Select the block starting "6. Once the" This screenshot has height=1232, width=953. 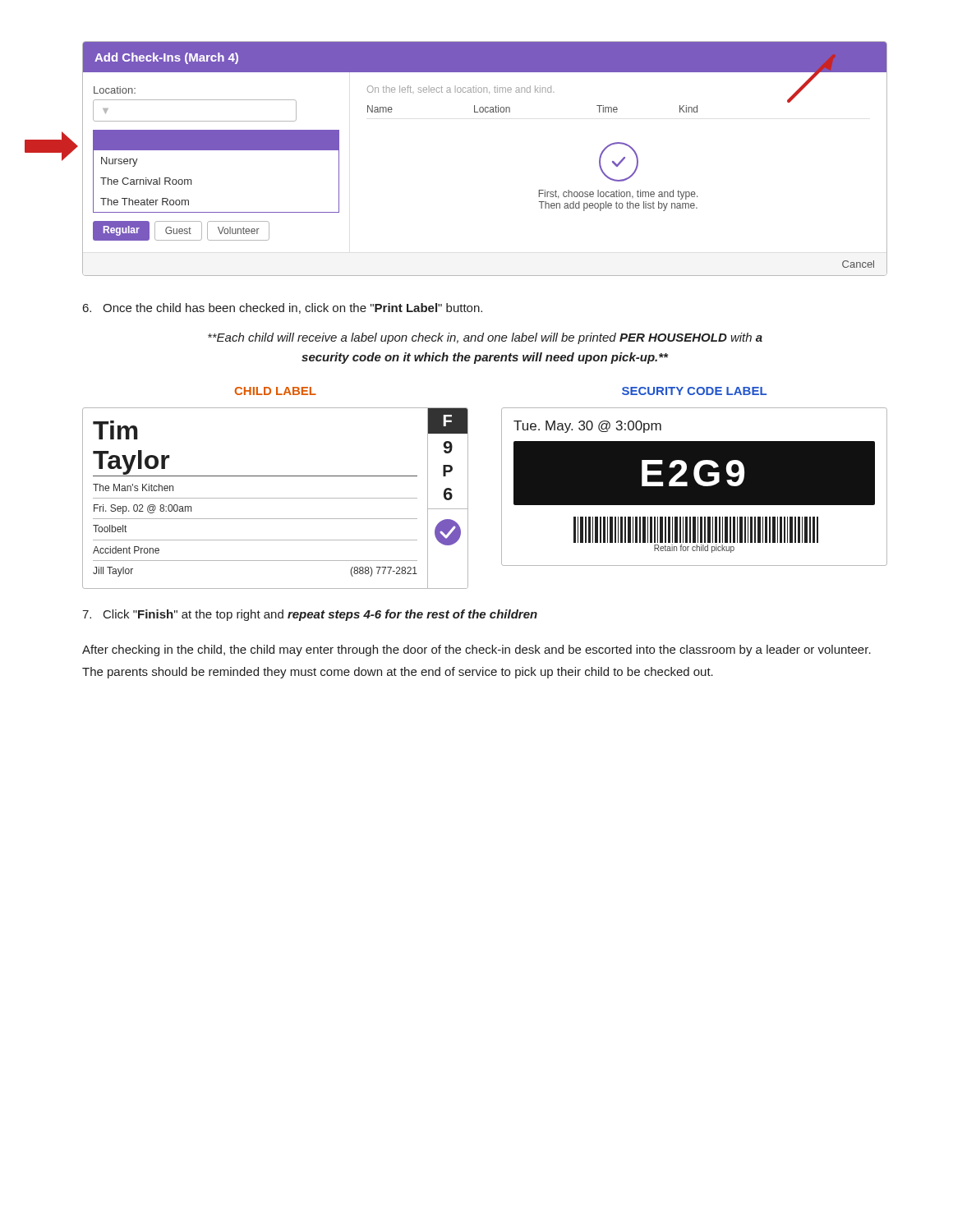tap(283, 308)
